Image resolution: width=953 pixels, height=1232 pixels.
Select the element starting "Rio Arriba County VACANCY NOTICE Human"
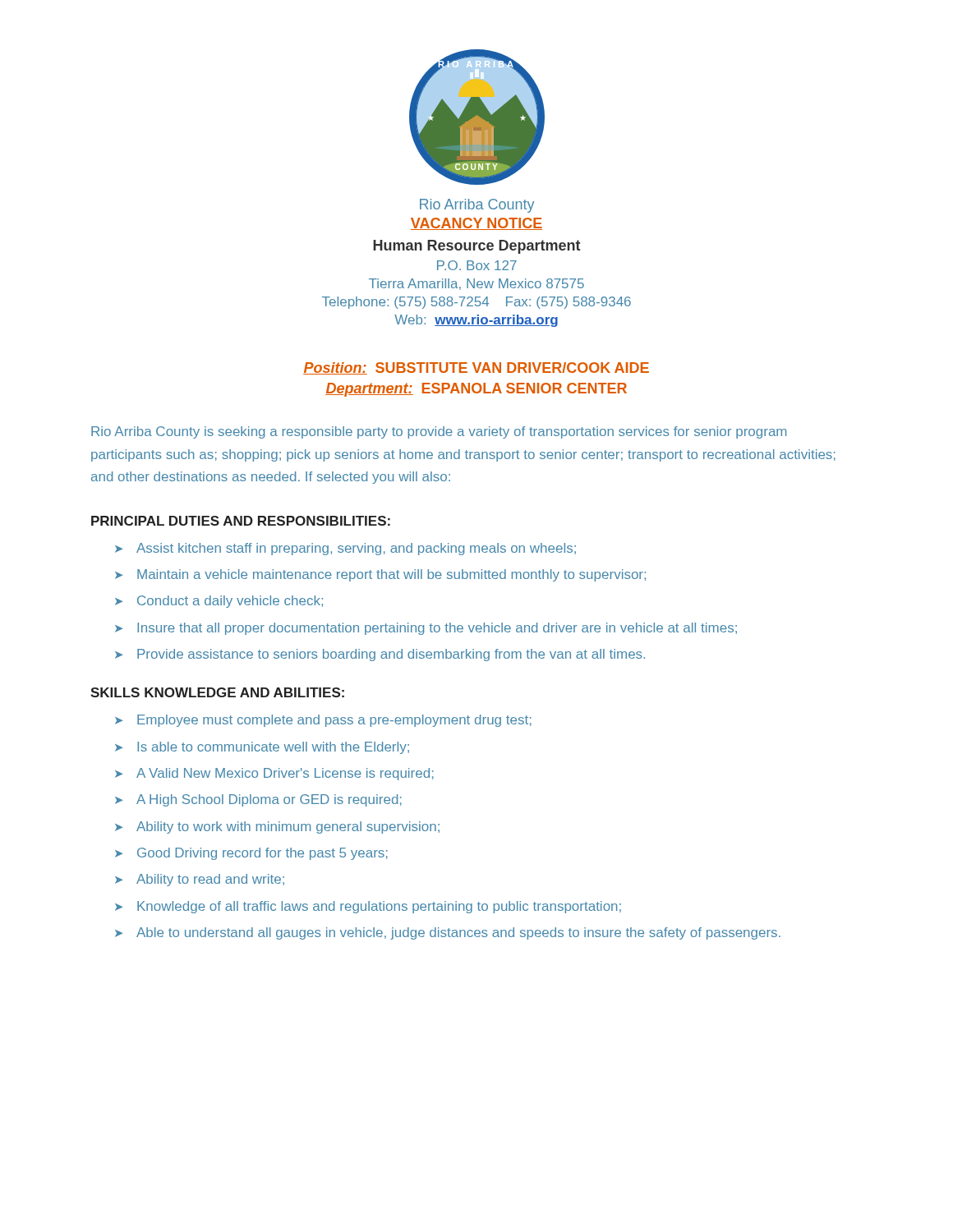click(476, 262)
